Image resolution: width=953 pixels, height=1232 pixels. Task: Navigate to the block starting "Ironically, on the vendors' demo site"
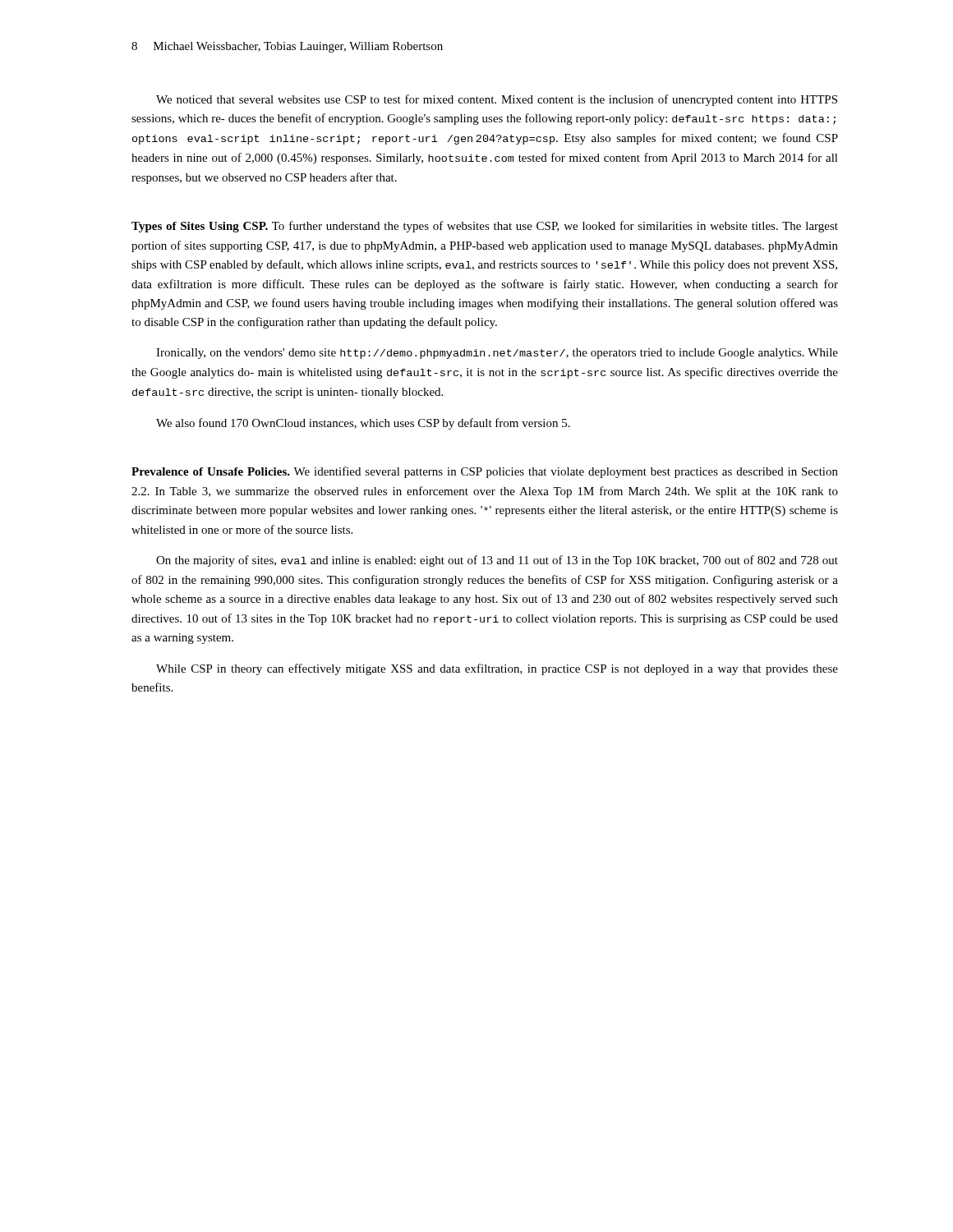pyautogui.click(x=485, y=373)
